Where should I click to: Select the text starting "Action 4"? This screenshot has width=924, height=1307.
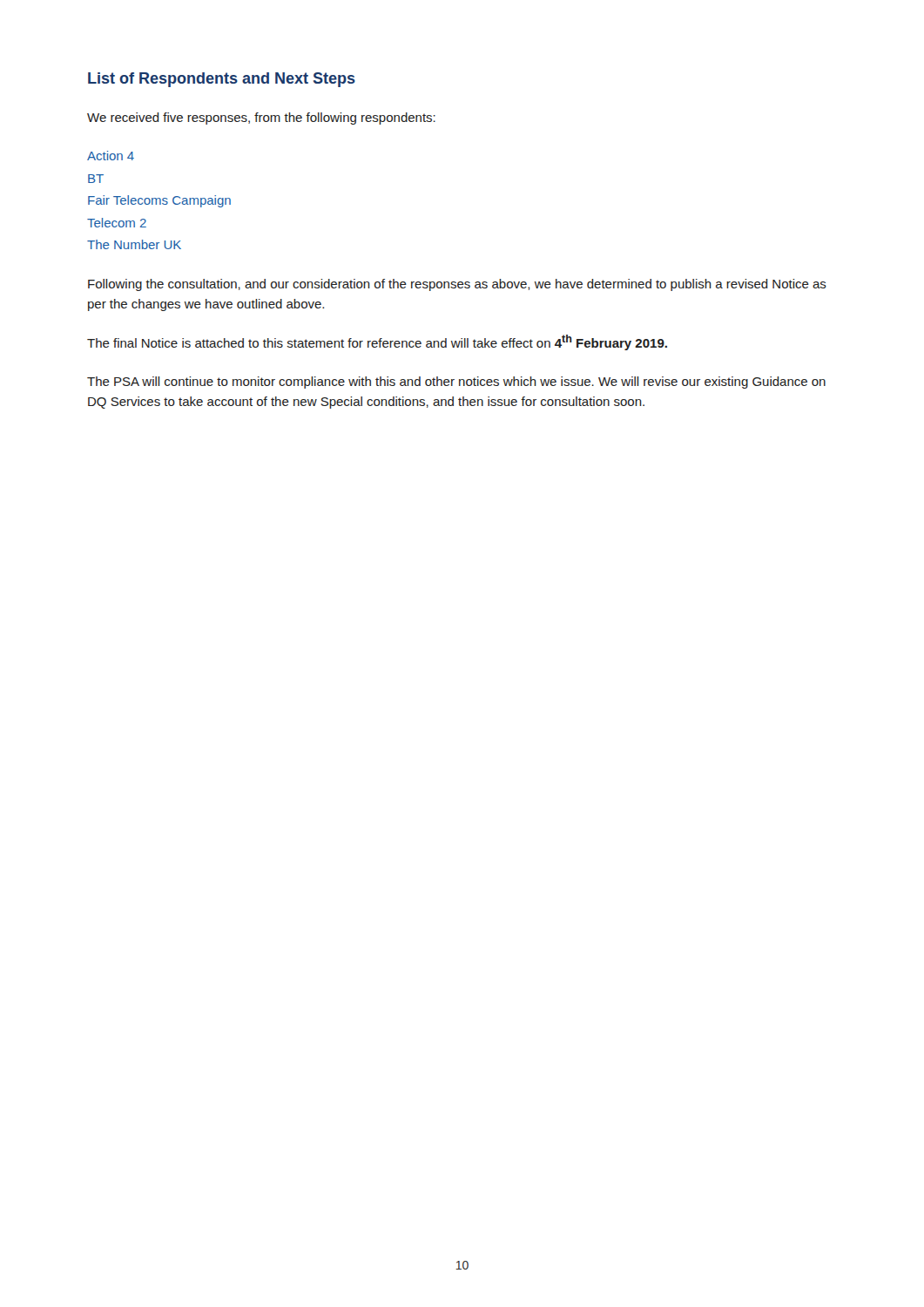click(x=111, y=156)
